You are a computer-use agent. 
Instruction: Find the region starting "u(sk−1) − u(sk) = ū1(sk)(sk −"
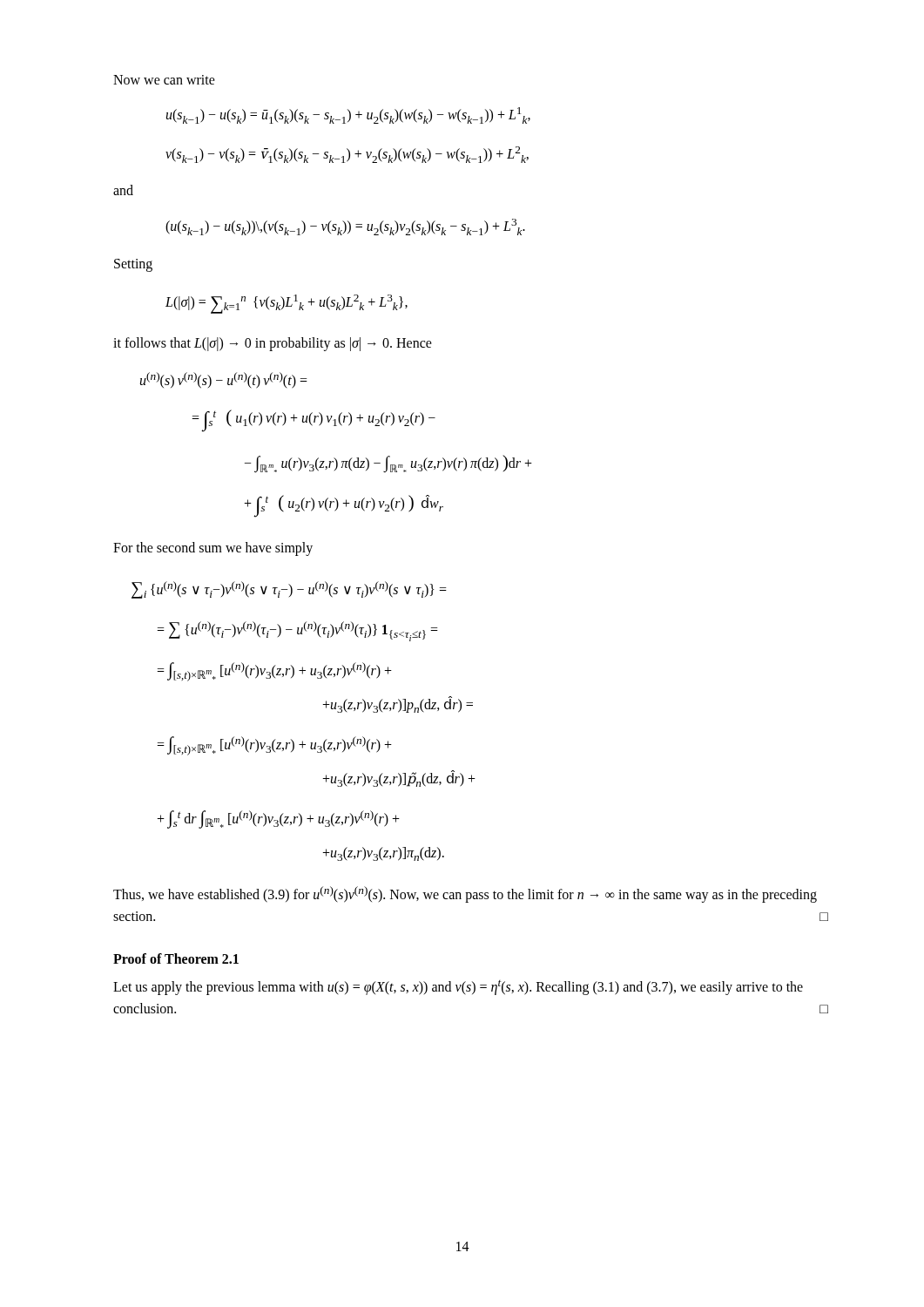(x=348, y=115)
